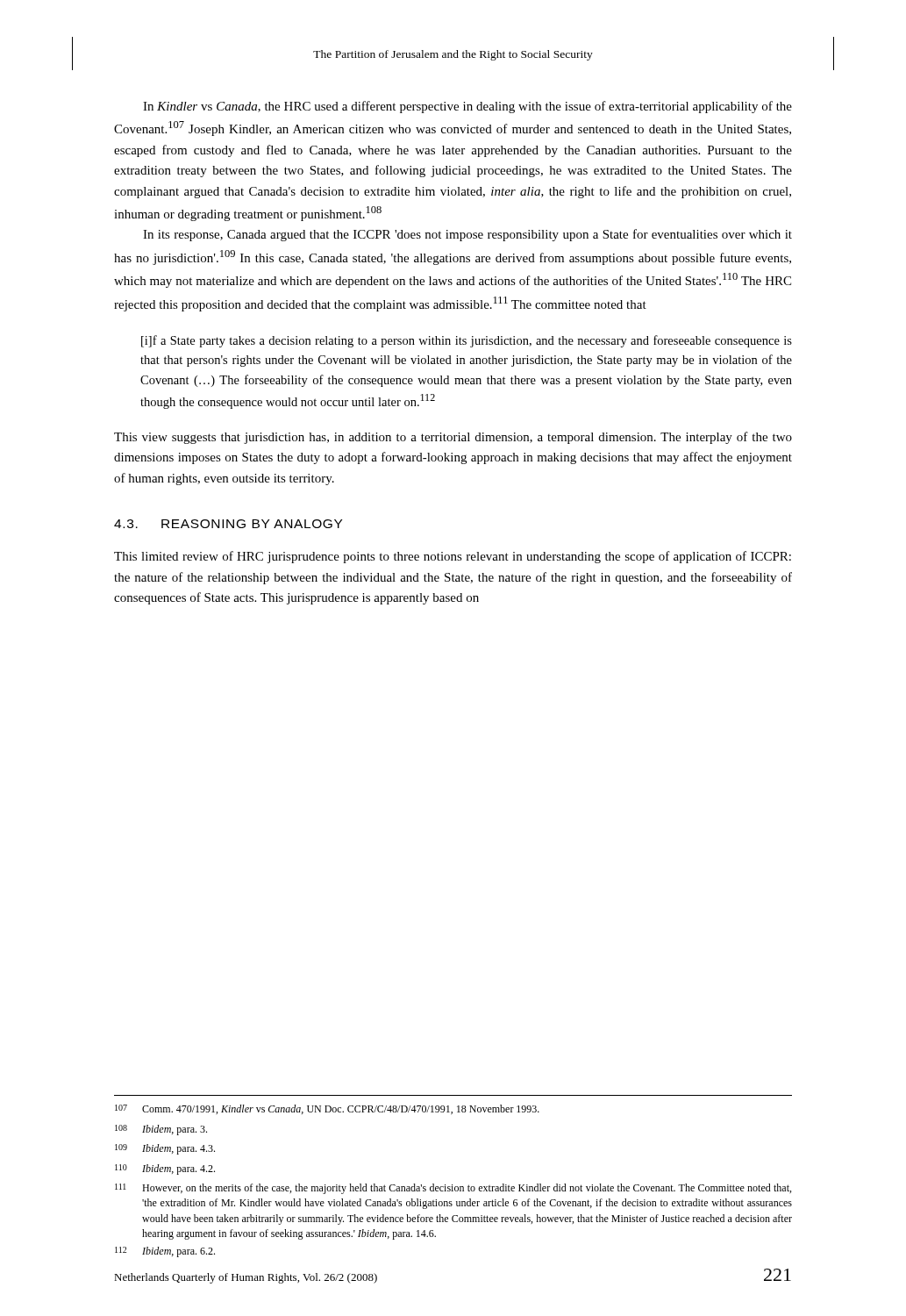906x1316 pixels.
Task: Select the element starting "110 Ibidem, para. 4.2."
Action: tap(165, 1169)
